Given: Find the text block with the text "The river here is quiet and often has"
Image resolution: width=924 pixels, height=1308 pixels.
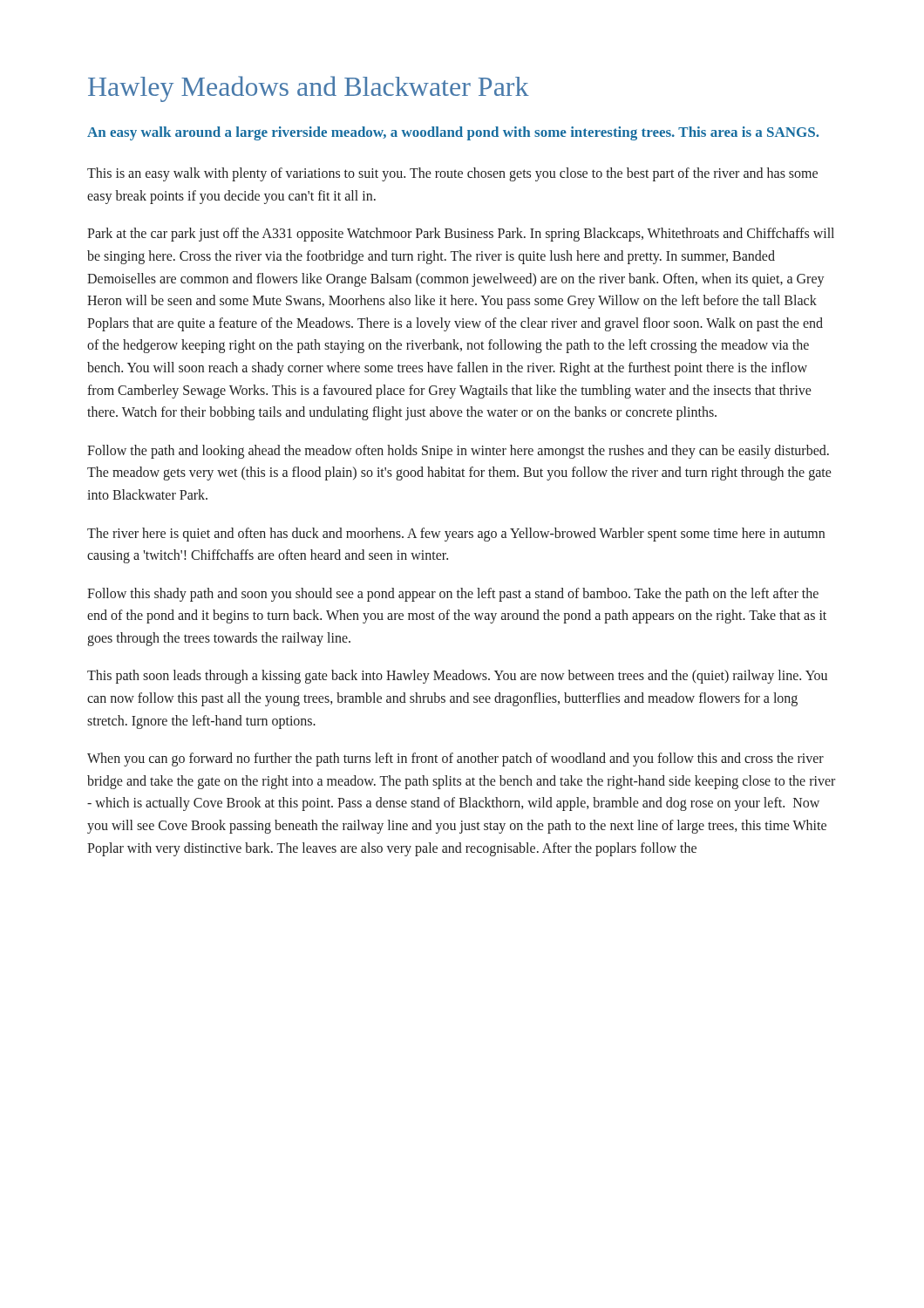Looking at the screenshot, I should coord(456,544).
